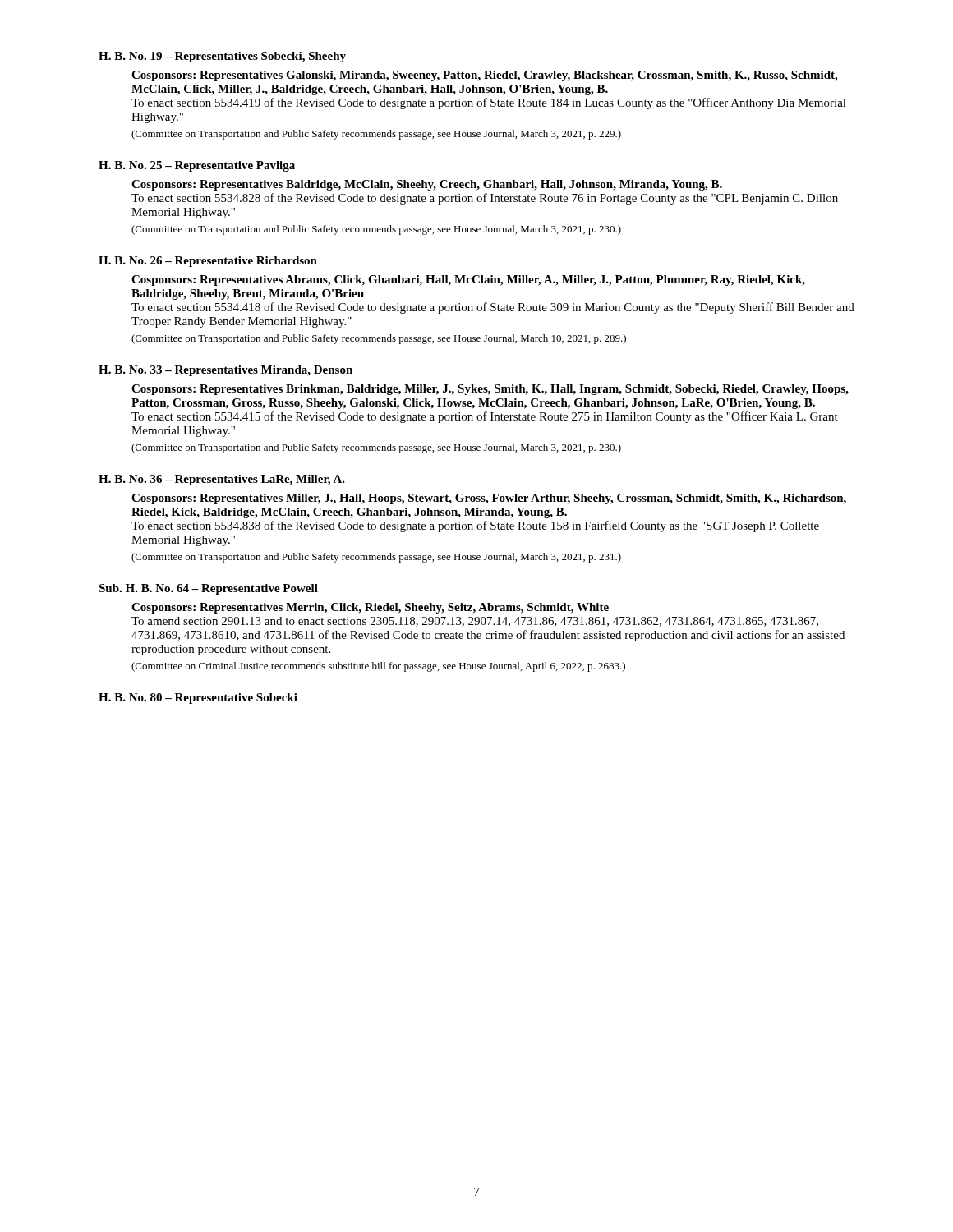The height and width of the screenshot is (1232, 953).
Task: Navigate to the text starting "Cosponsors: Representatives Baldridge, McClain,"
Action: pyautogui.click(x=485, y=198)
